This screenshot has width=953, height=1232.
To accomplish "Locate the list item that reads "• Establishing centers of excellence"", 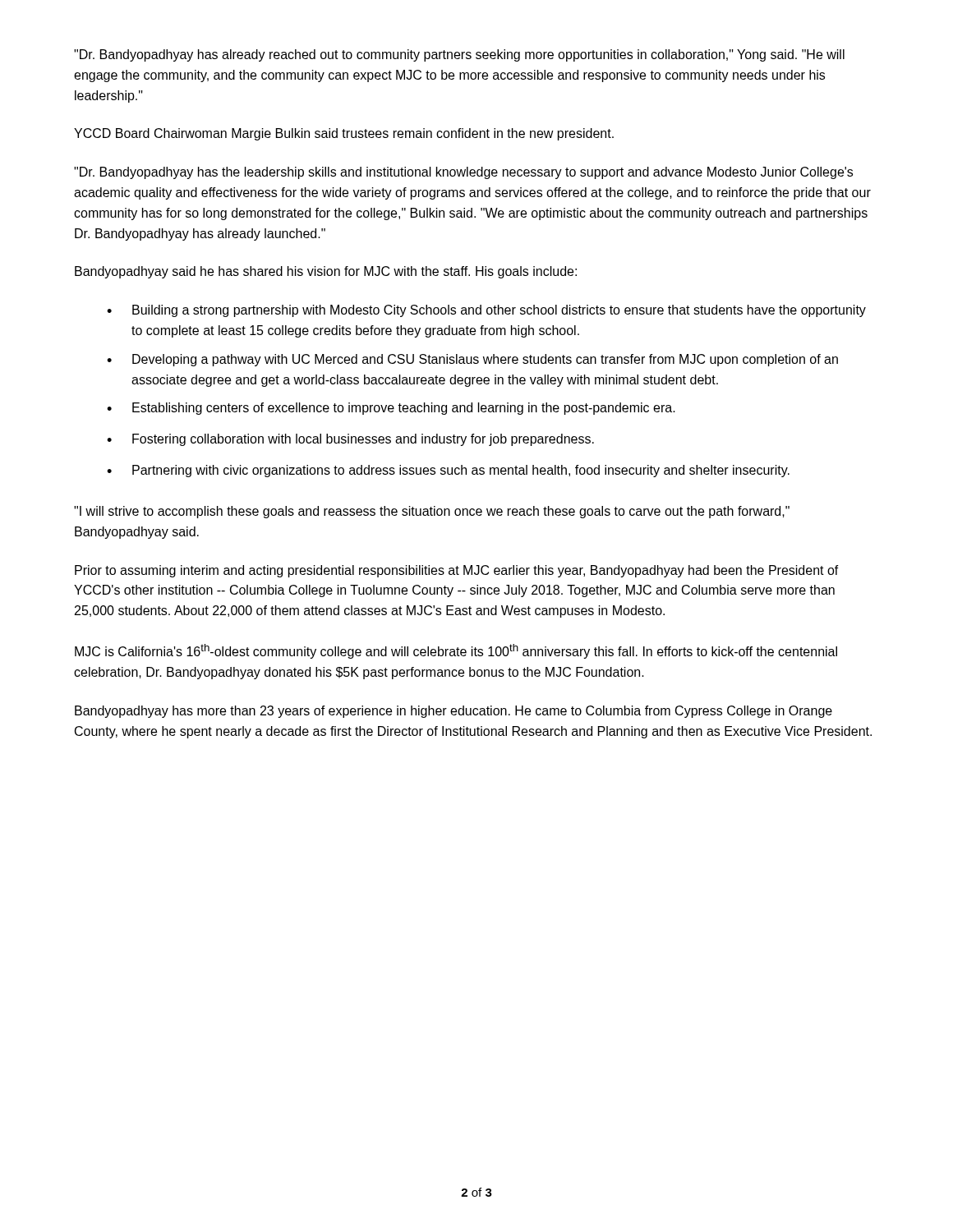I will click(x=493, y=410).
